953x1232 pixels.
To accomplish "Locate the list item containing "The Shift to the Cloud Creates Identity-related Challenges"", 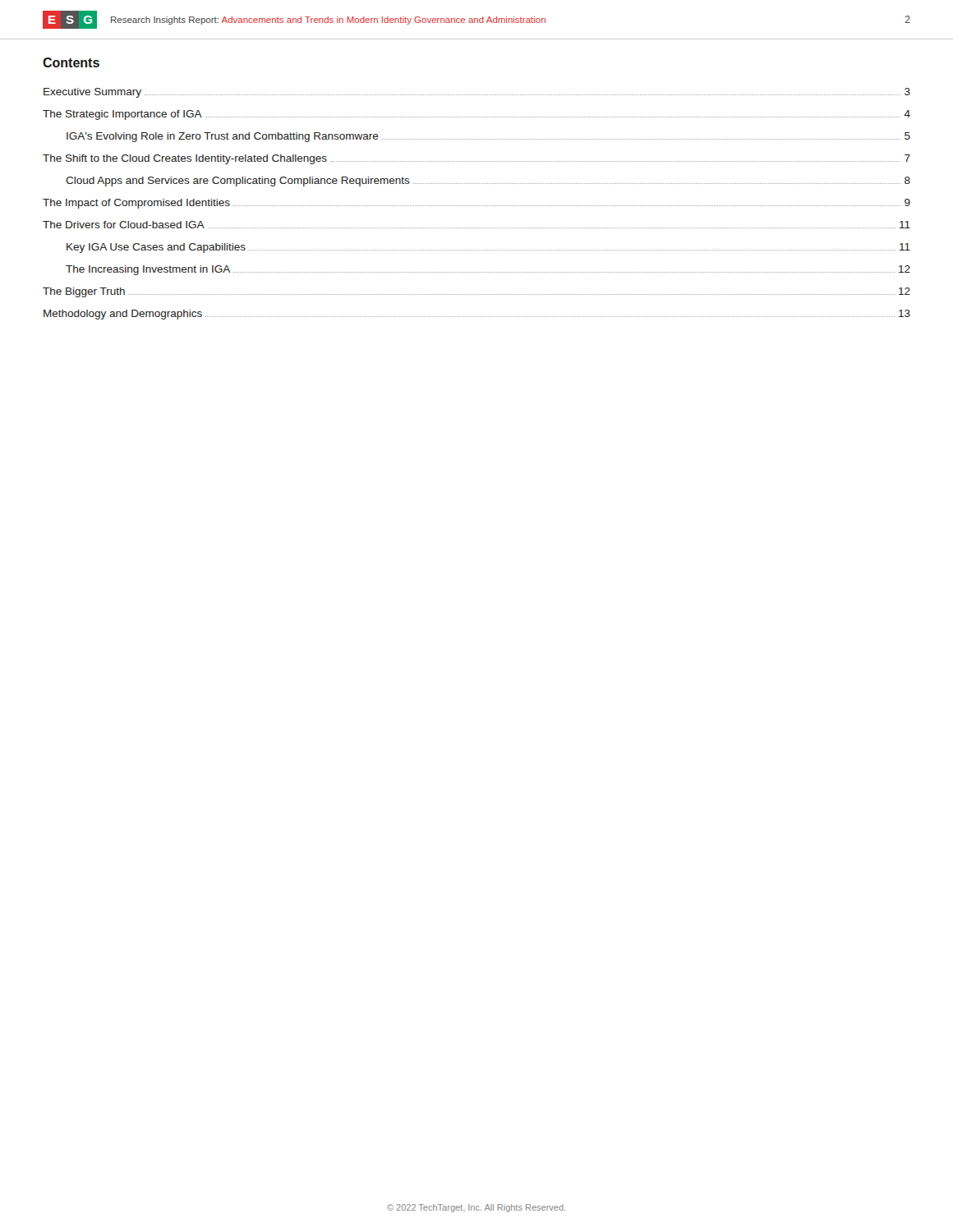I will [476, 158].
